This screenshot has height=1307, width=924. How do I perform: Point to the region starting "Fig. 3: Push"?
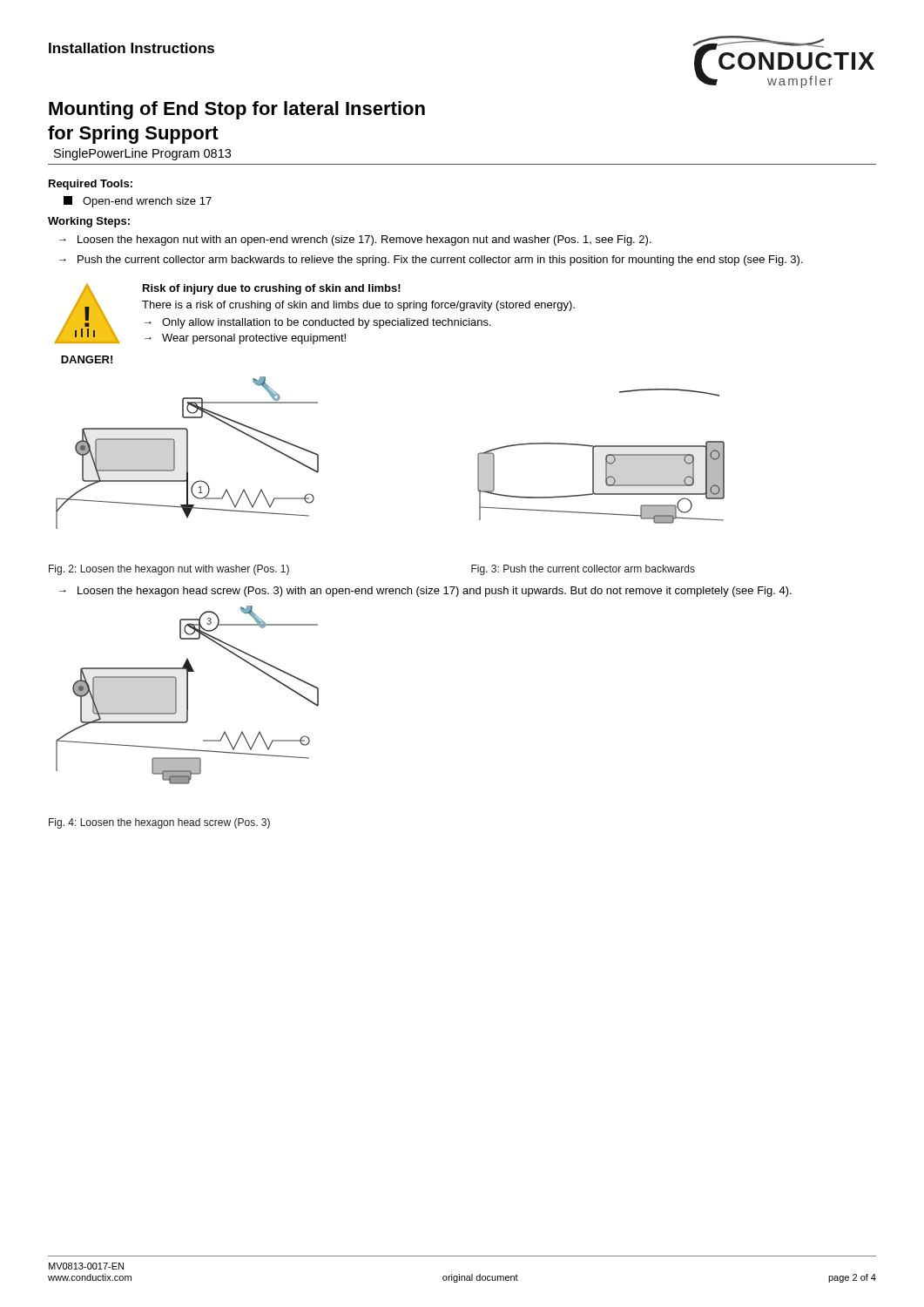coord(583,569)
